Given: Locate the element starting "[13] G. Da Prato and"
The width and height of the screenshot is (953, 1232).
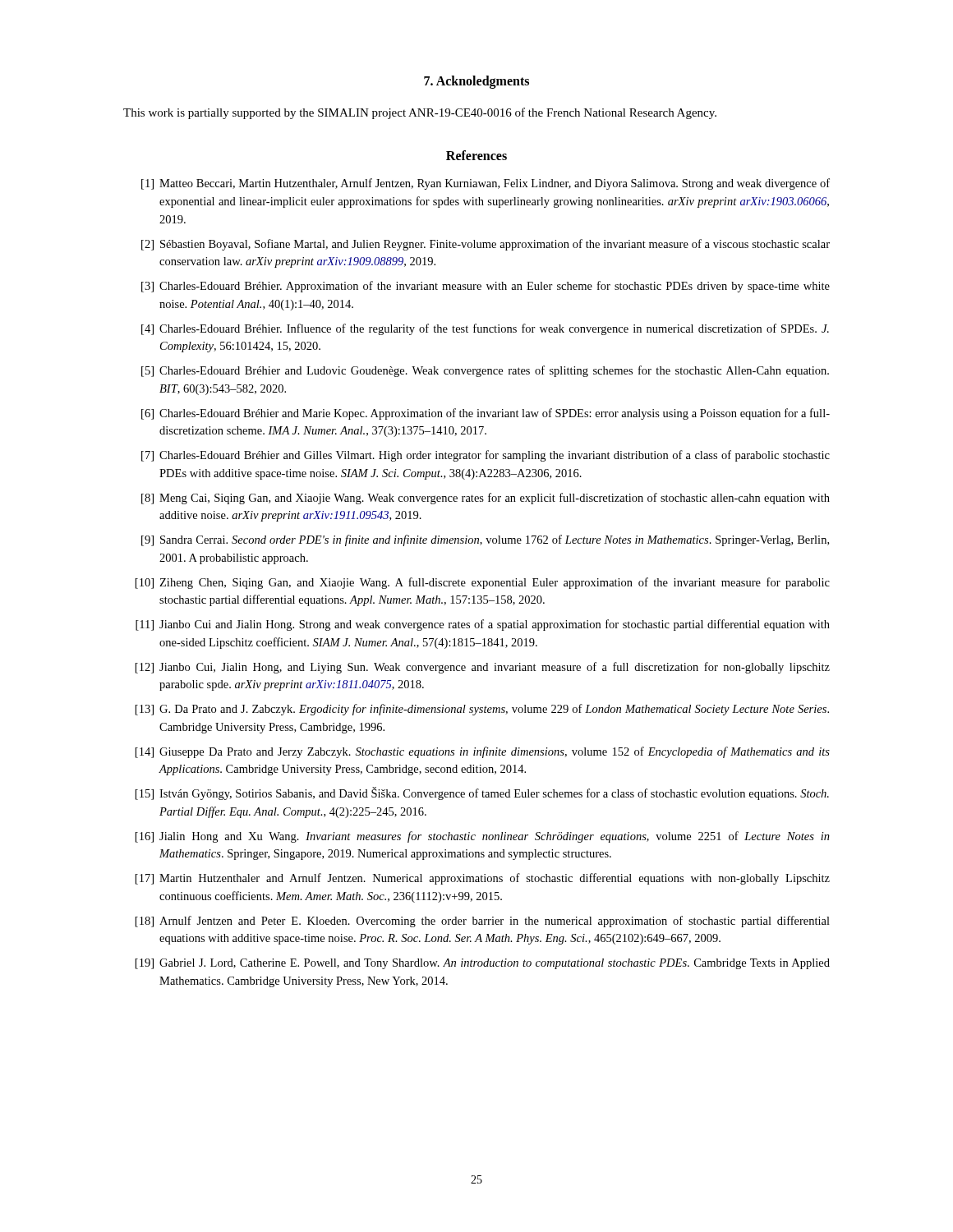Looking at the screenshot, I should coord(476,719).
